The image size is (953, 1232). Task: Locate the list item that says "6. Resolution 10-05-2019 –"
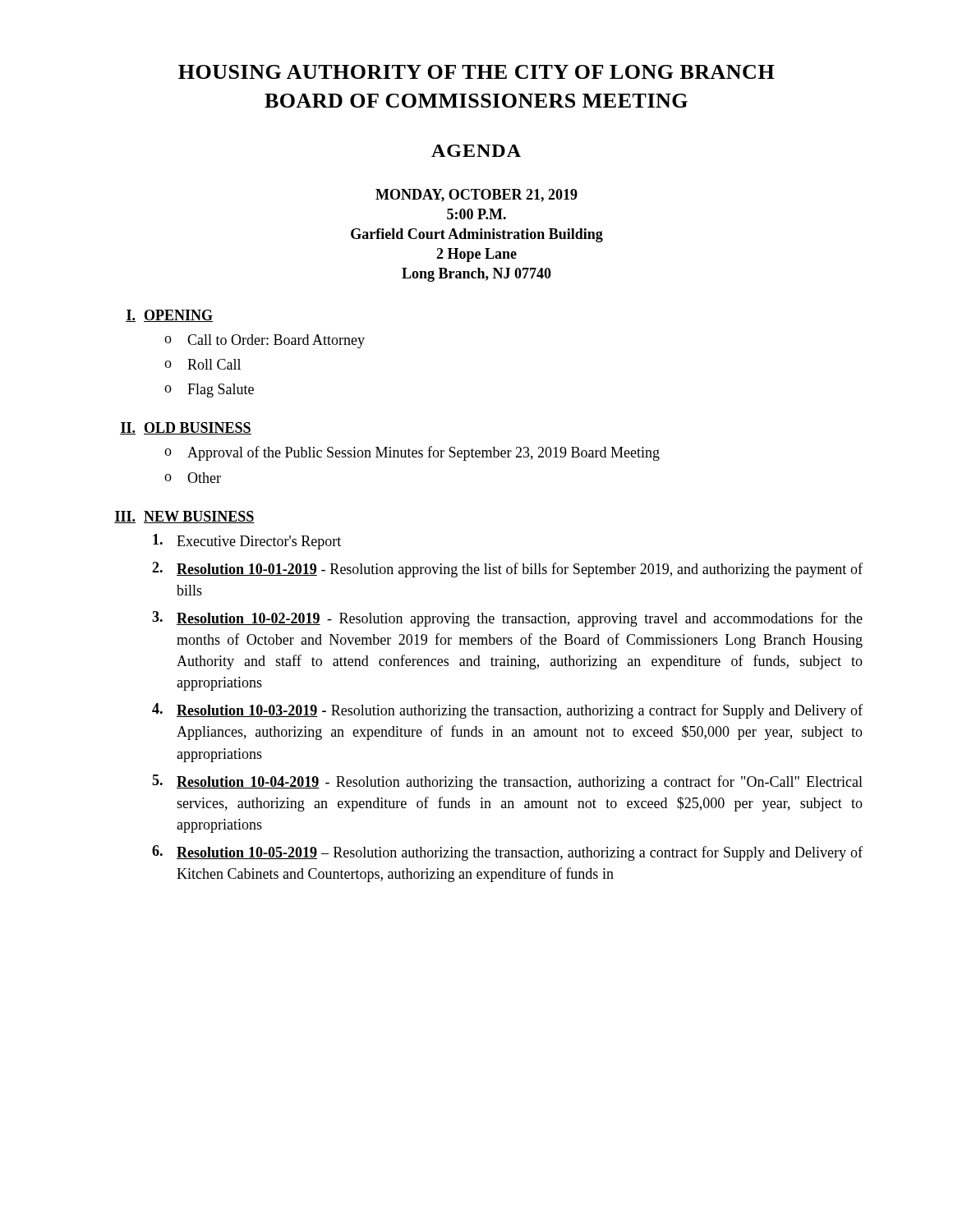507,863
